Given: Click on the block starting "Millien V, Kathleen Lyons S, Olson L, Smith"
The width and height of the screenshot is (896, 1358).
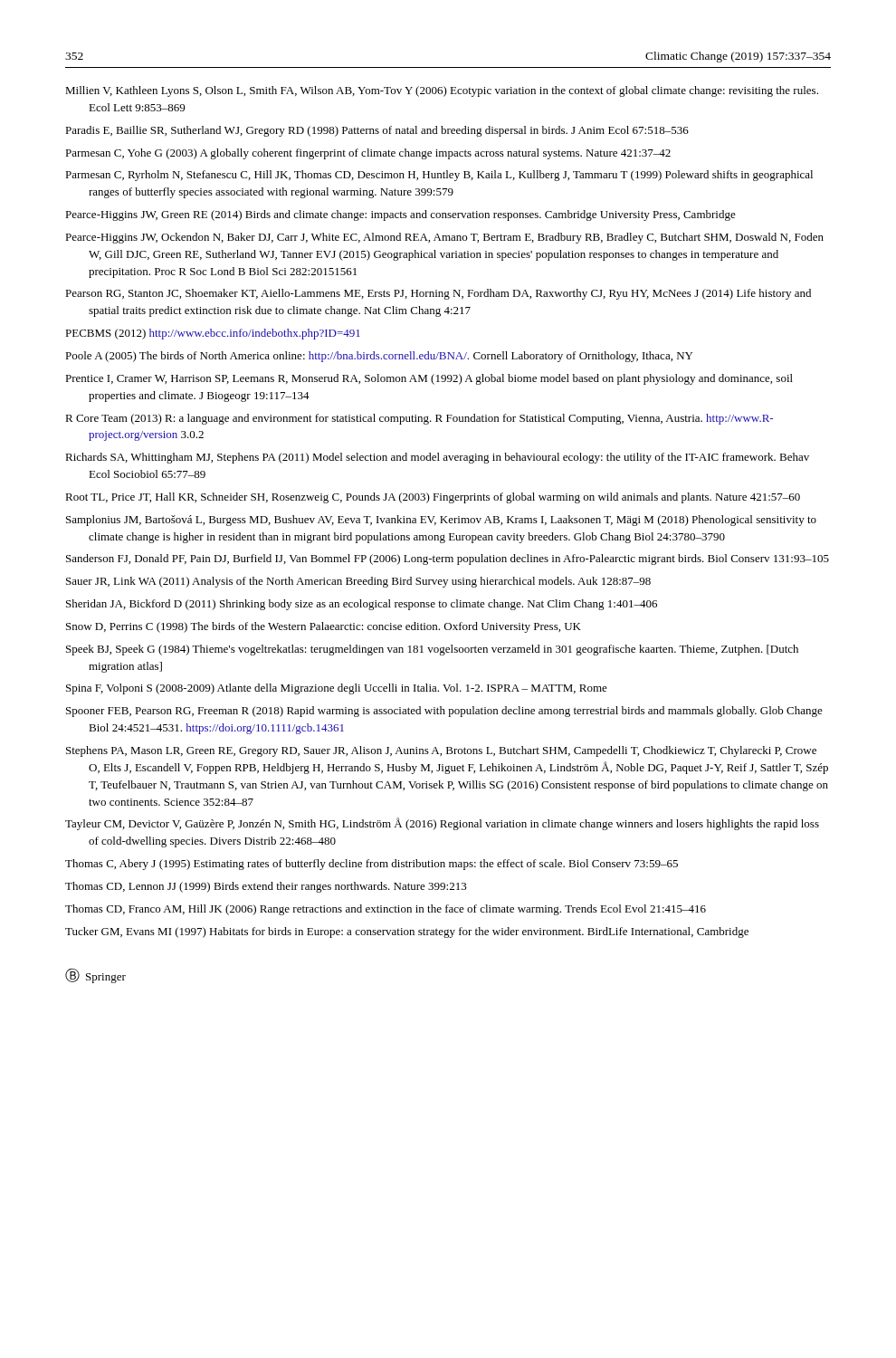Looking at the screenshot, I should 442,99.
